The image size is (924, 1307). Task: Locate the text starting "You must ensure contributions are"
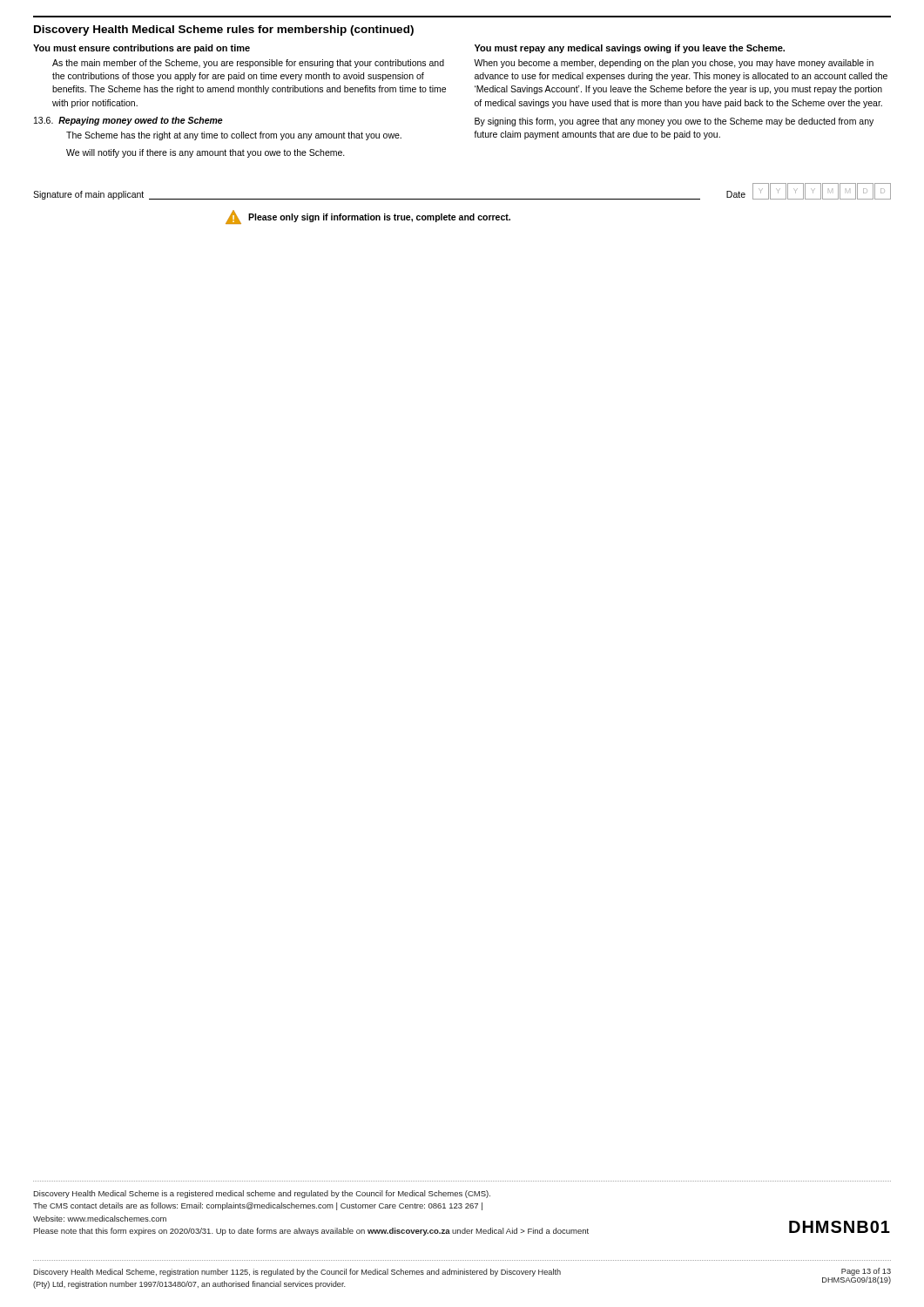pos(142,48)
